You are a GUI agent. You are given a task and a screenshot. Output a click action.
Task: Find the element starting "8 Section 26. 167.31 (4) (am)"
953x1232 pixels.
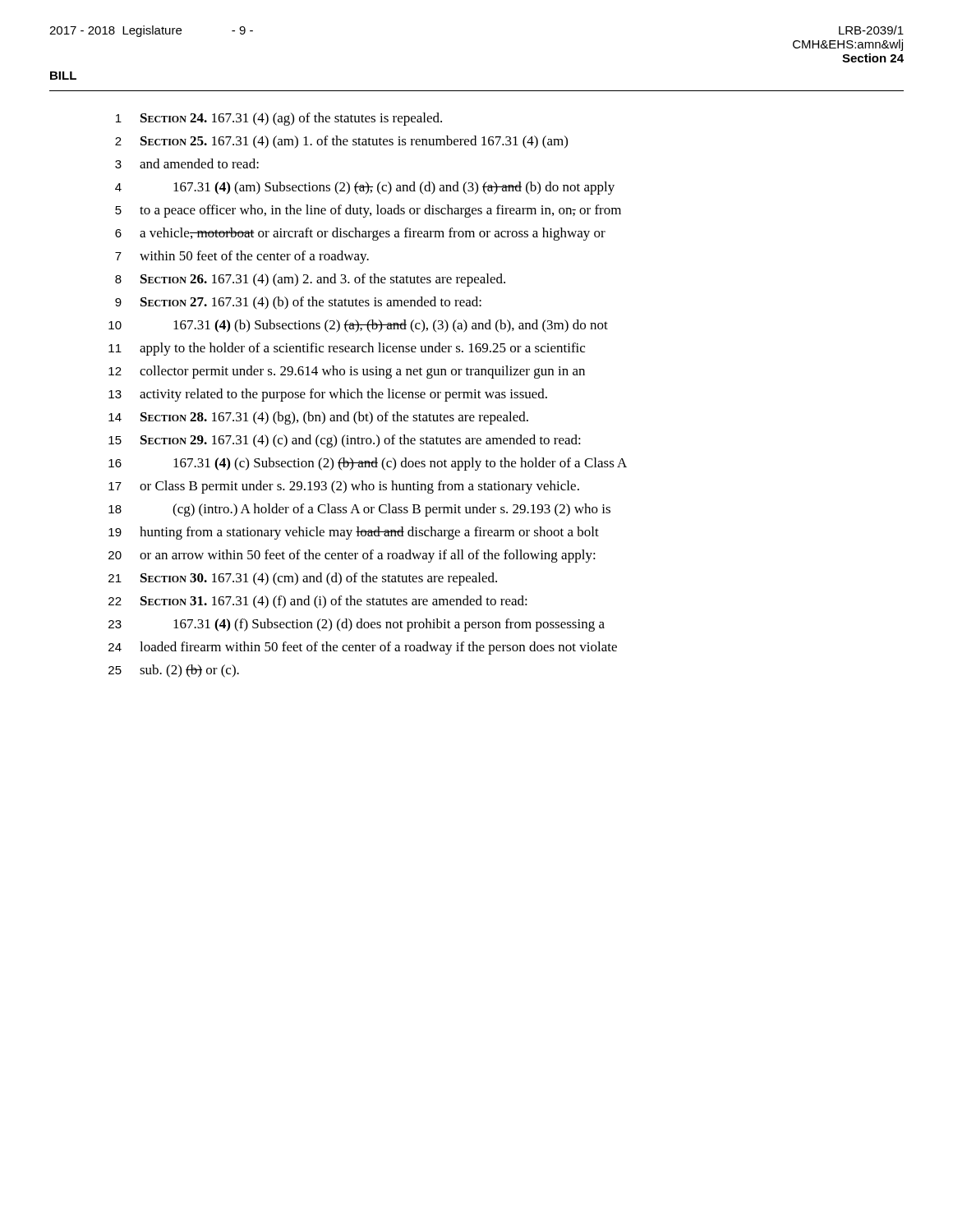476,280
